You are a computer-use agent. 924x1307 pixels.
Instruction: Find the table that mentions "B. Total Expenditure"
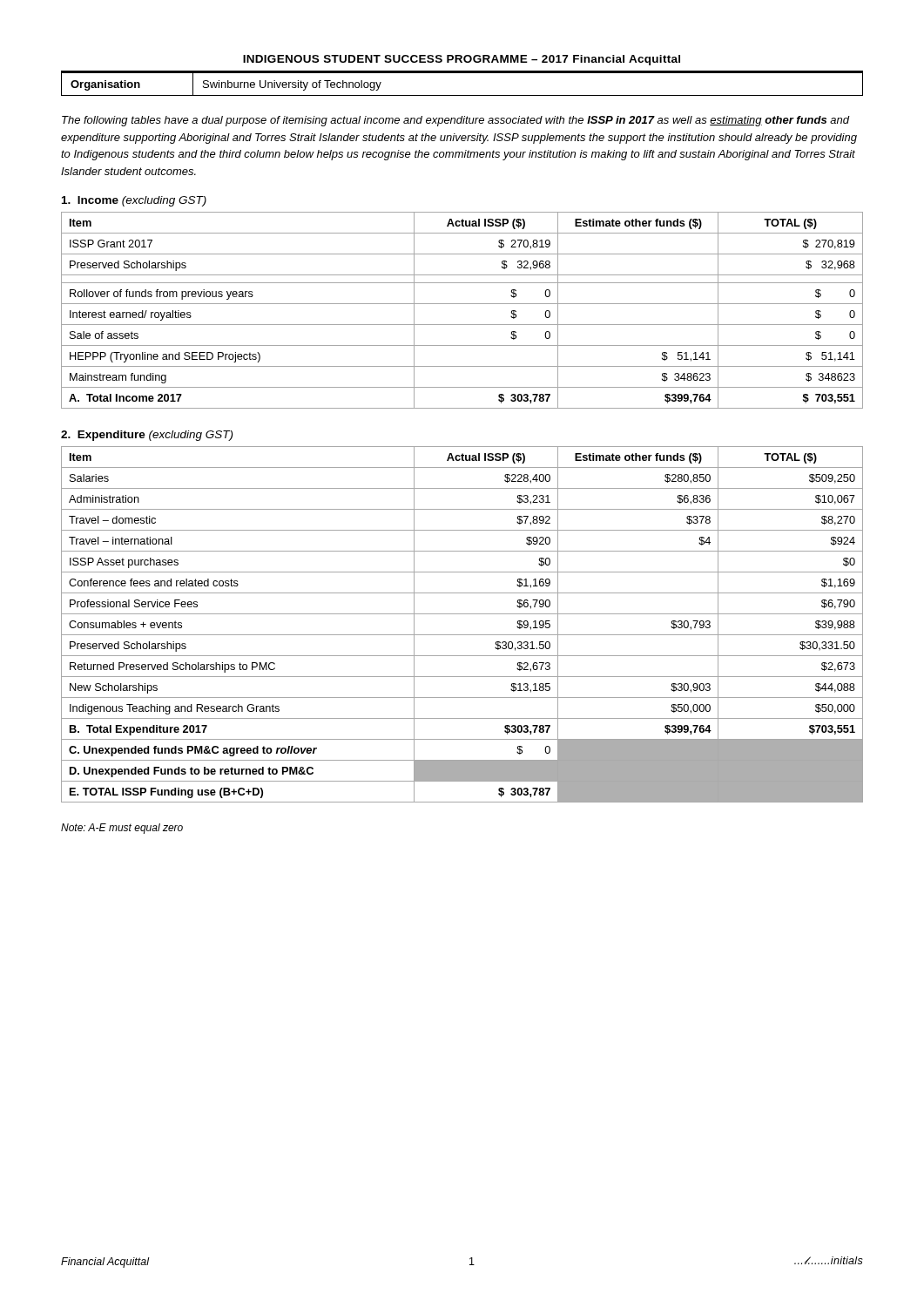462,624
